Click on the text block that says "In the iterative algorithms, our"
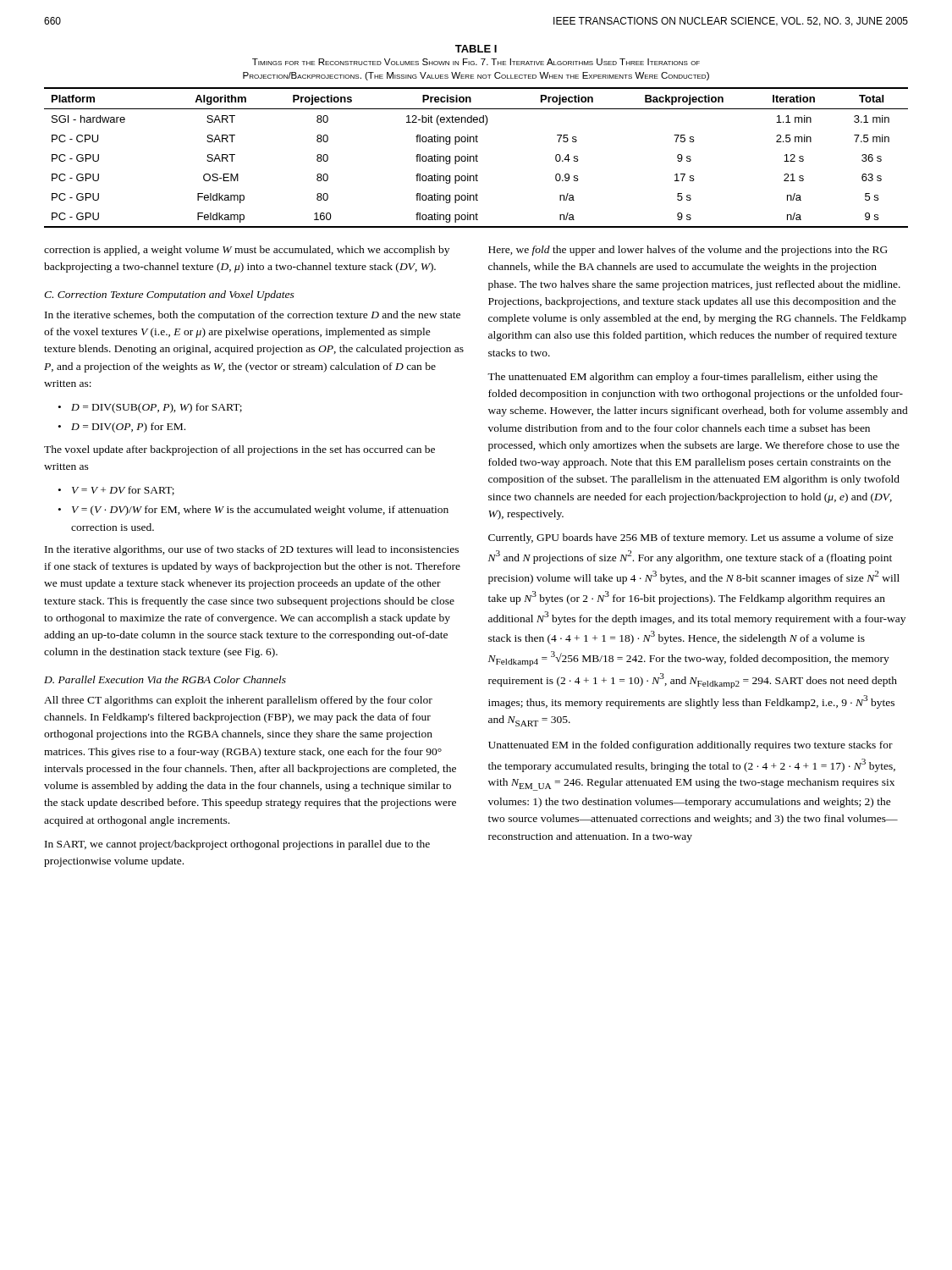952x1270 pixels. (254, 601)
